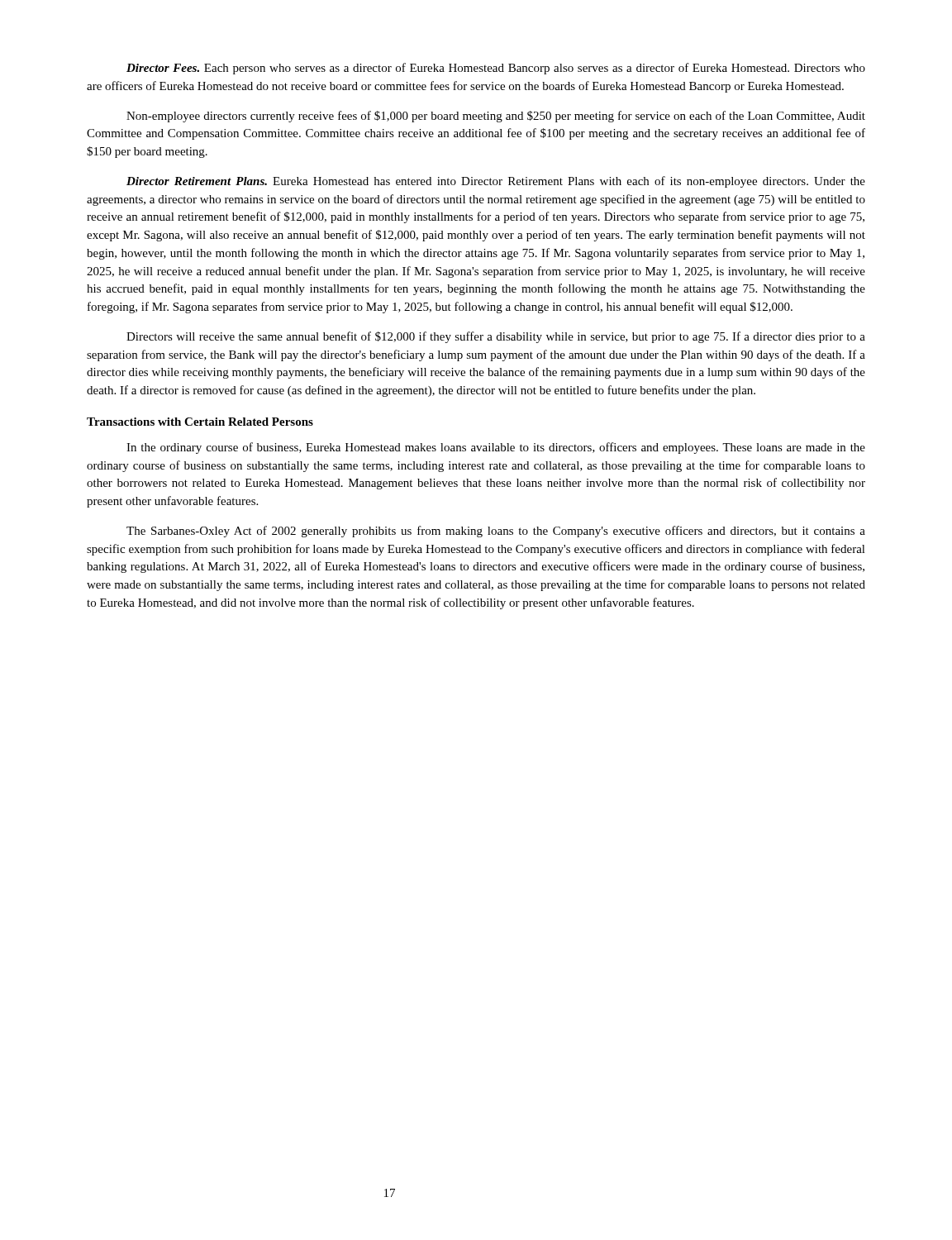The height and width of the screenshot is (1240, 952).
Task: Navigate to the element starting "Director Fees. Each person who serves as a"
Action: point(476,77)
